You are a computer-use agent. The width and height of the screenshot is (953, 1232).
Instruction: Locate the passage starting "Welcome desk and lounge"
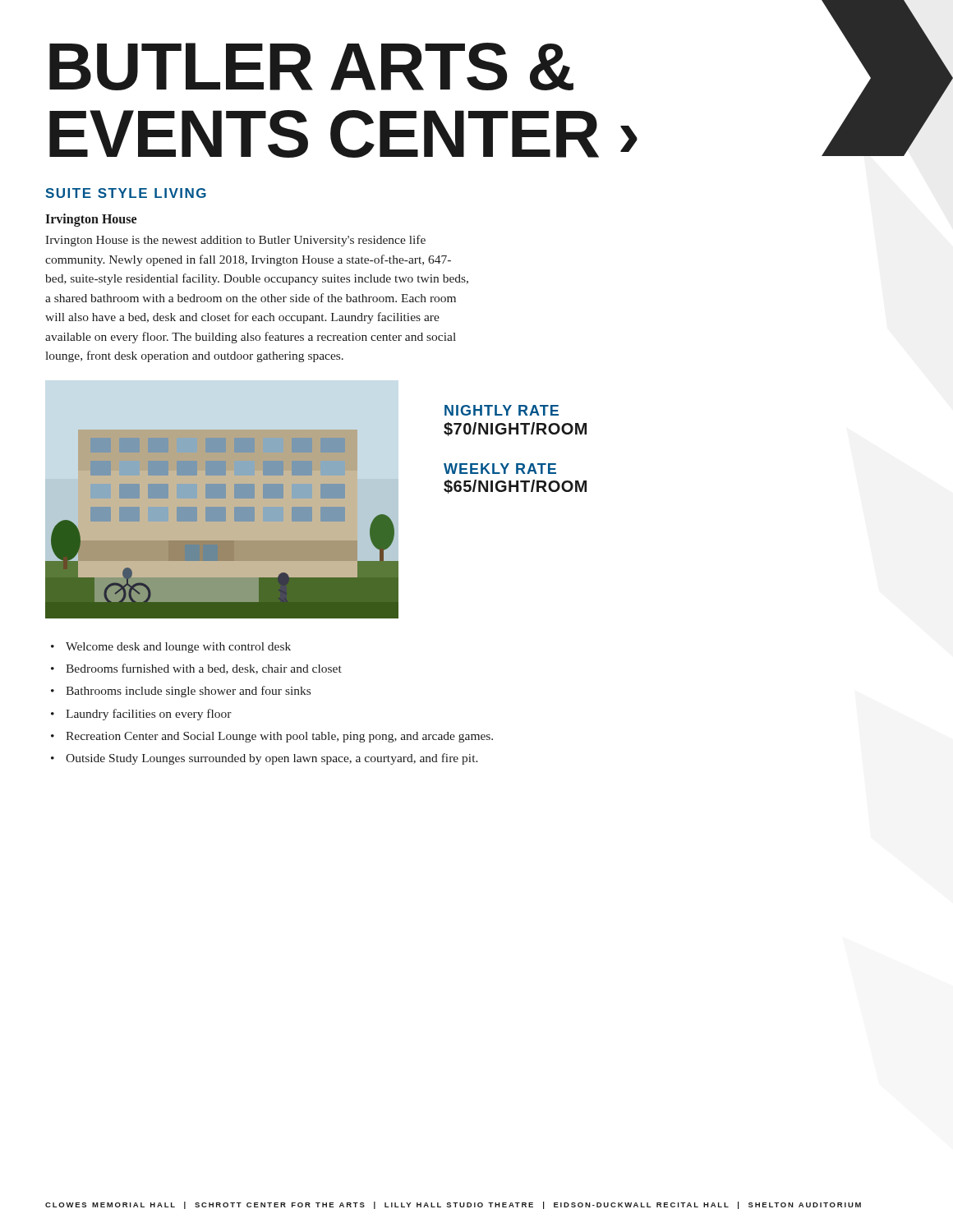click(178, 646)
